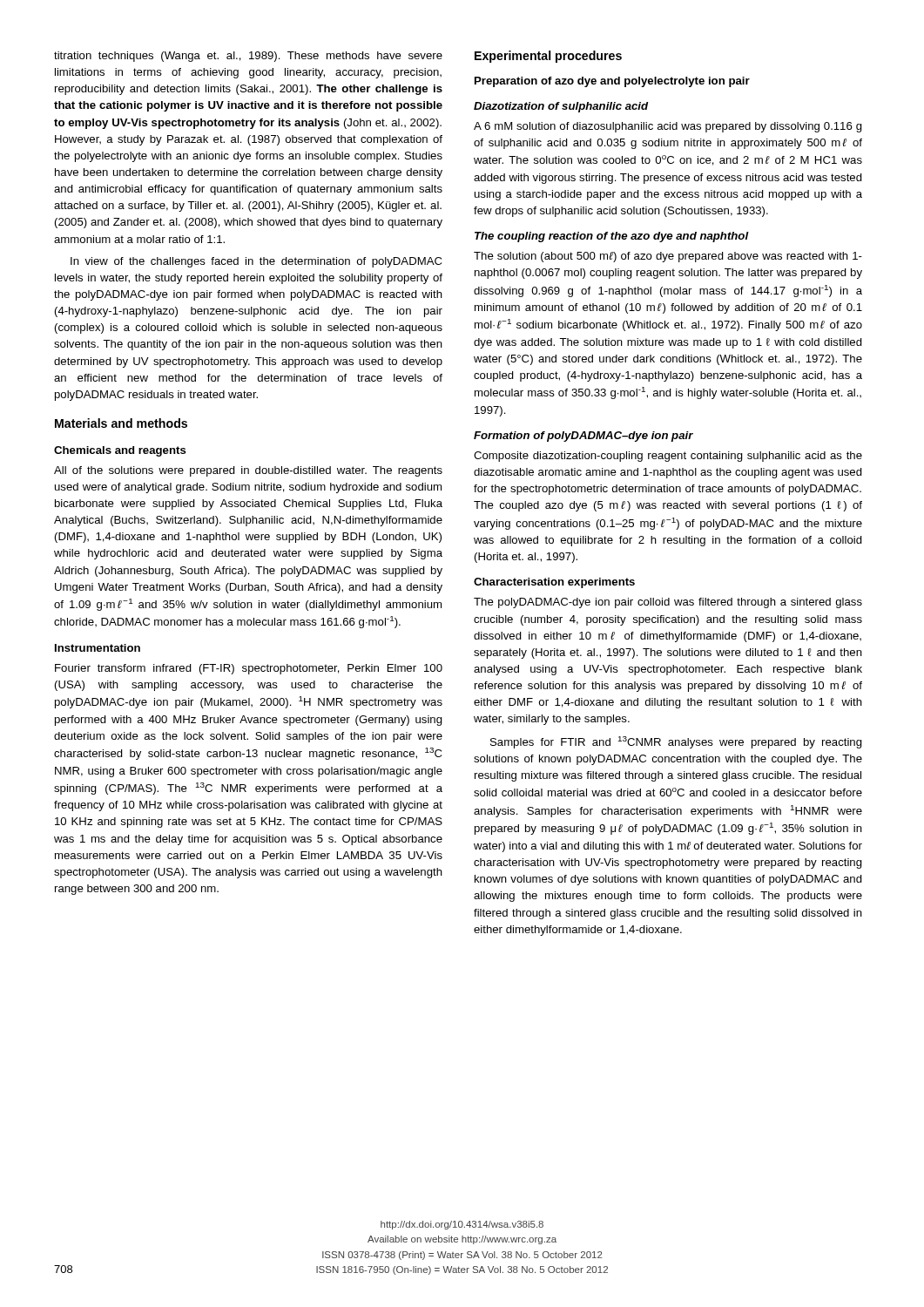Where is the passage that starts "Composite diazotization-coupling reagent containing sulphanilic acid as"?

(x=668, y=506)
